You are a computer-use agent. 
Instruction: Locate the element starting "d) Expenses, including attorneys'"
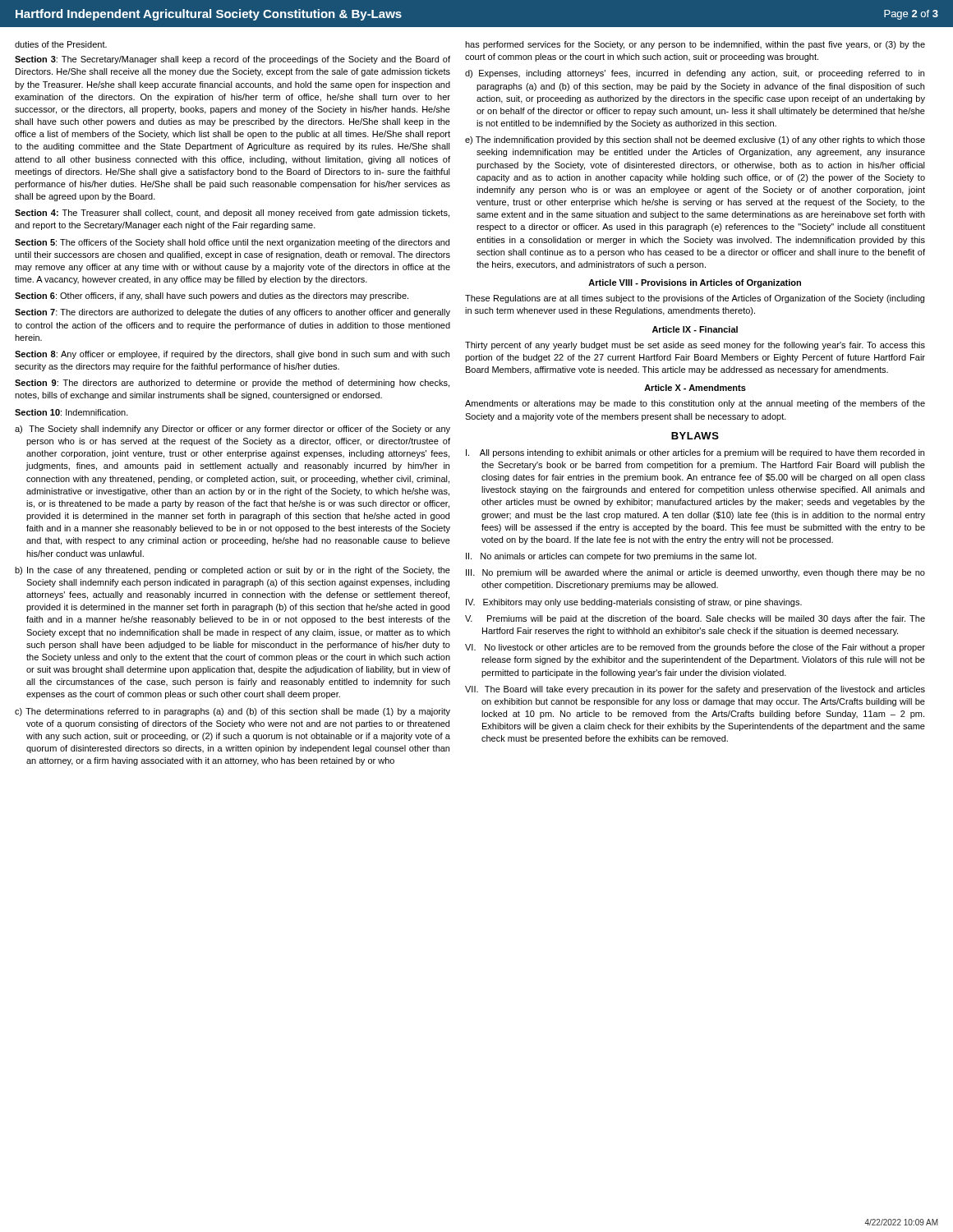coord(695,99)
